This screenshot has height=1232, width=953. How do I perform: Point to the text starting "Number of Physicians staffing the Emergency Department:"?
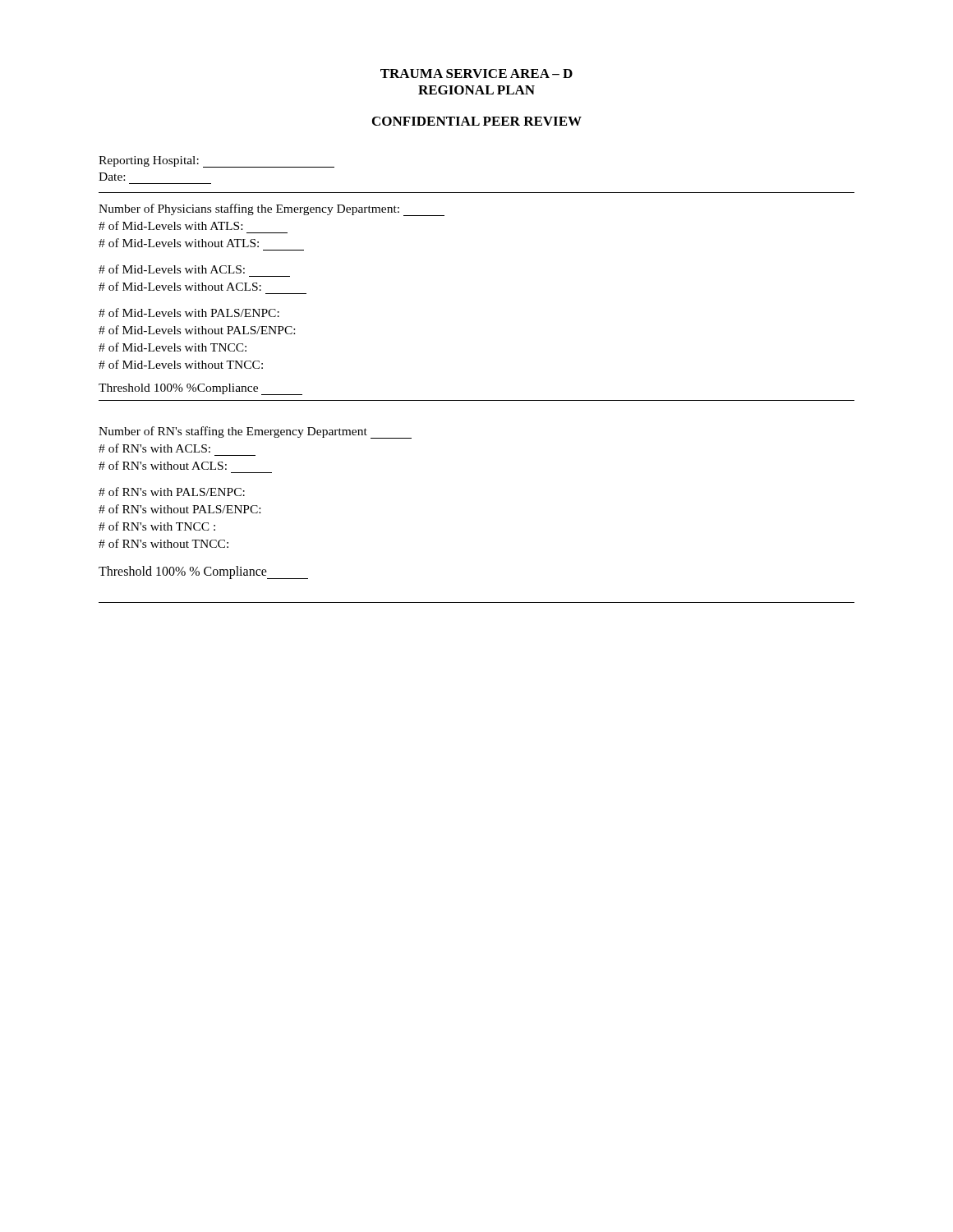click(272, 210)
